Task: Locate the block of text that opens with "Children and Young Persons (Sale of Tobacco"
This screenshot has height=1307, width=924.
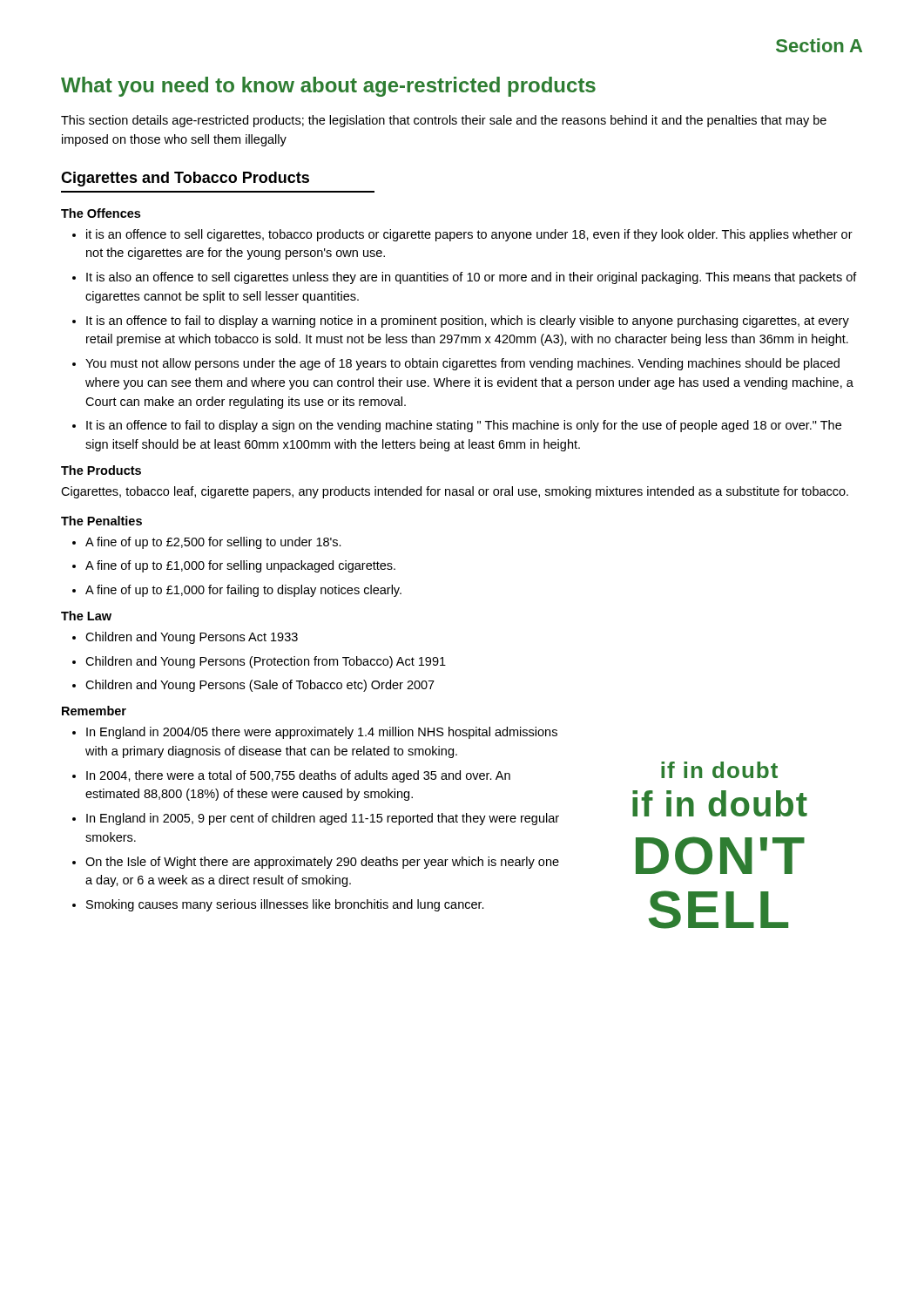Action: 260,685
